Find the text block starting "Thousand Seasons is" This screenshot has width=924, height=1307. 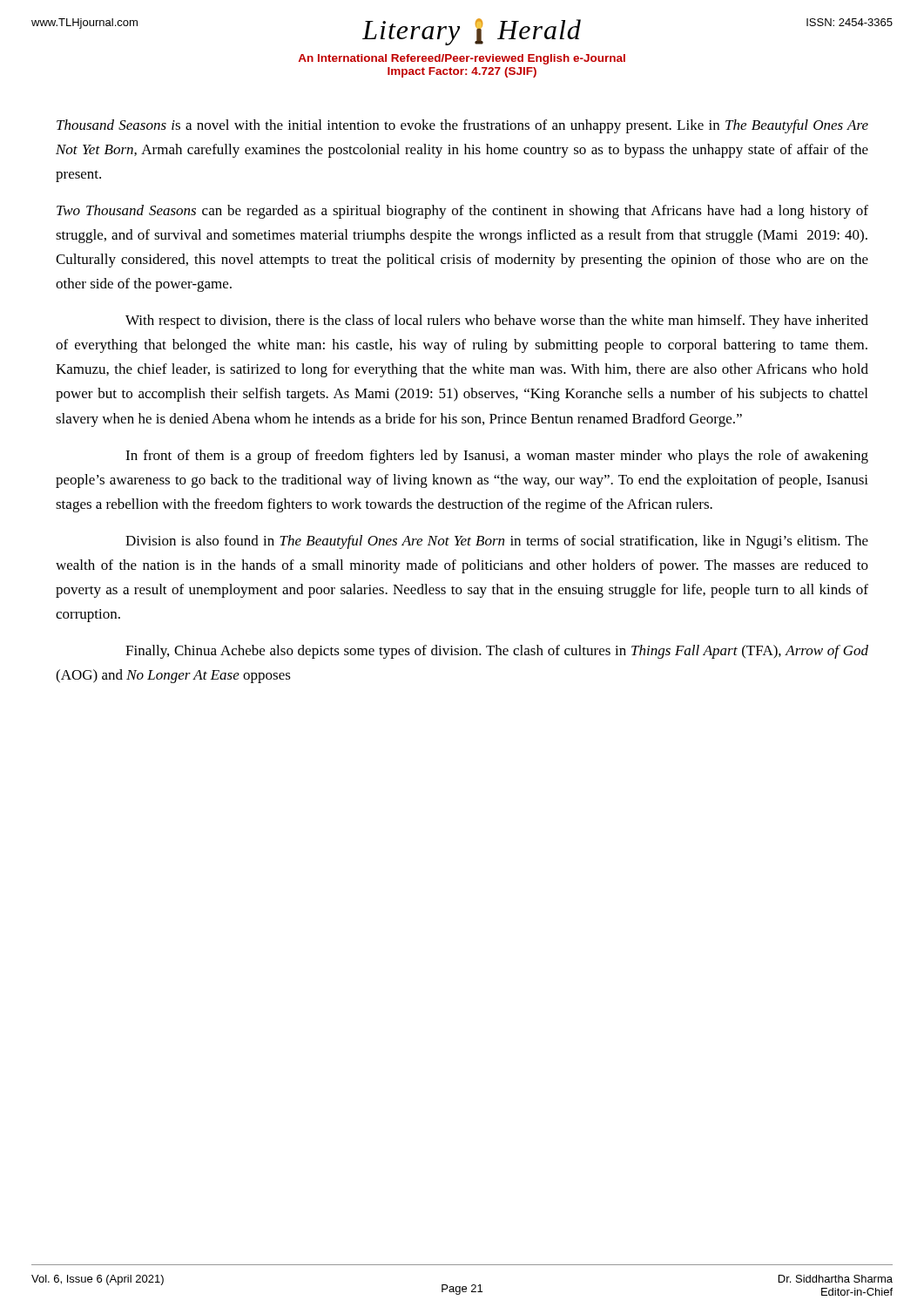[x=462, y=150]
